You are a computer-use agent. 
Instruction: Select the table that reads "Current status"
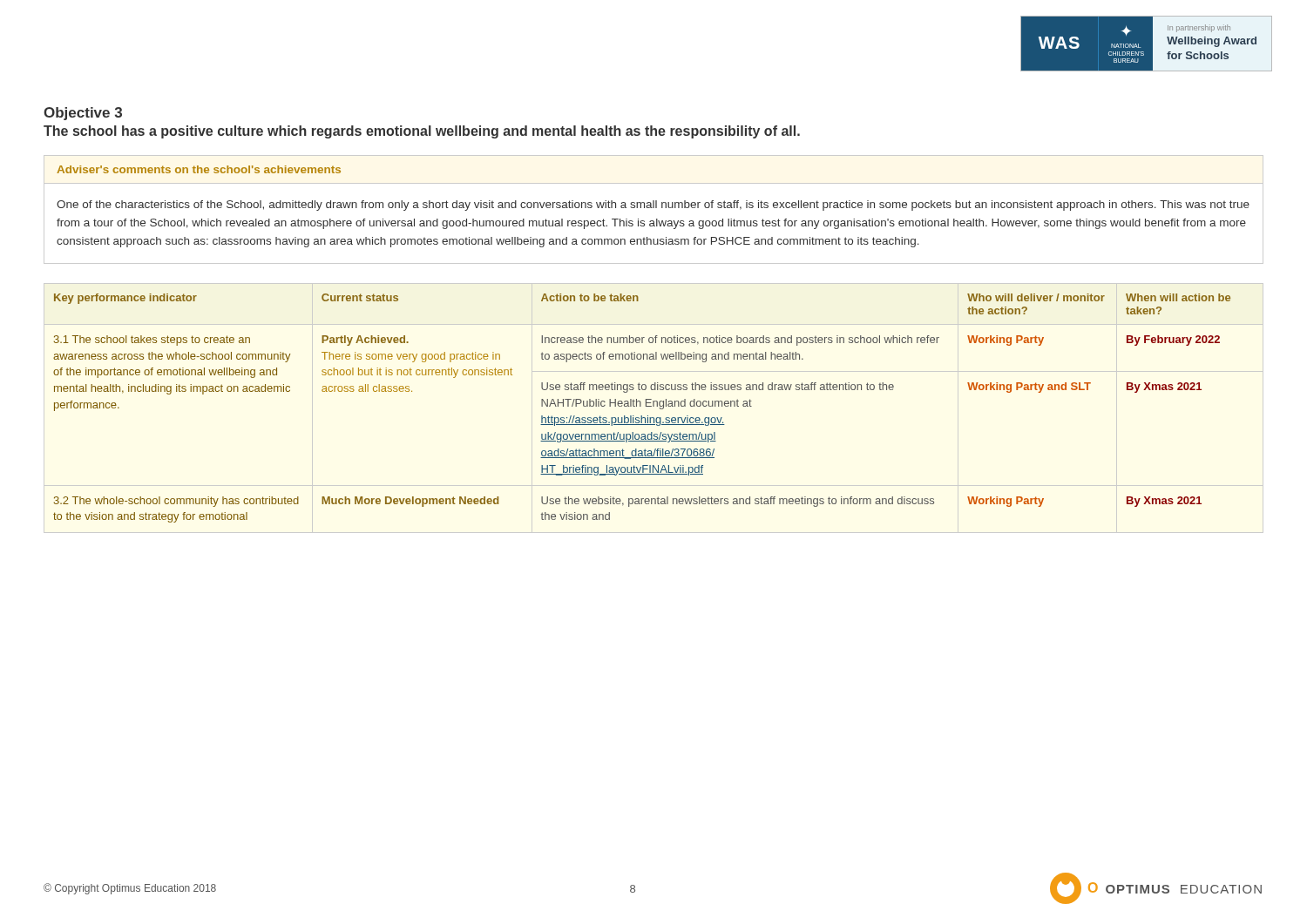(654, 408)
